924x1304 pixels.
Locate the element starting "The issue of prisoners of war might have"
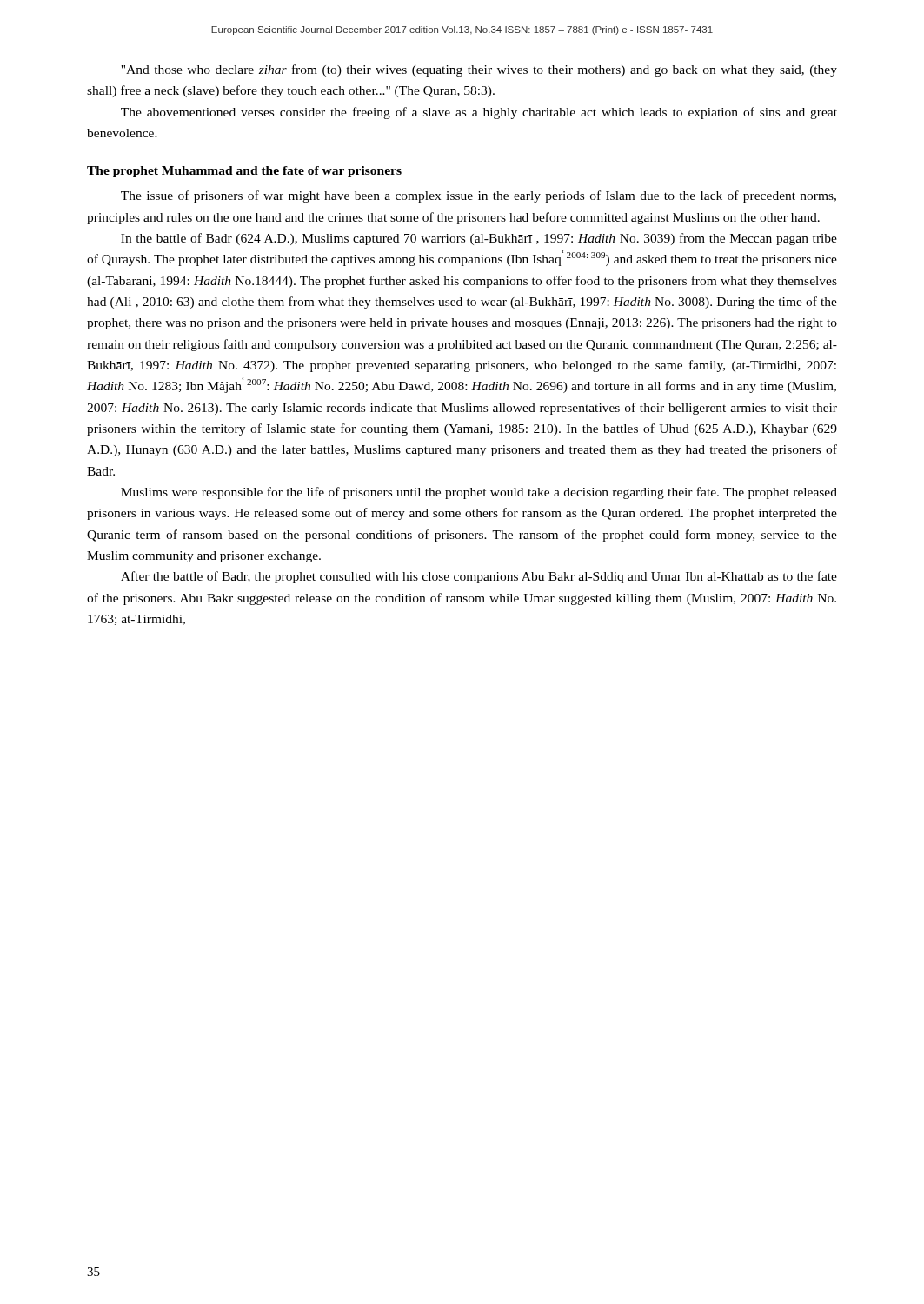tap(462, 408)
